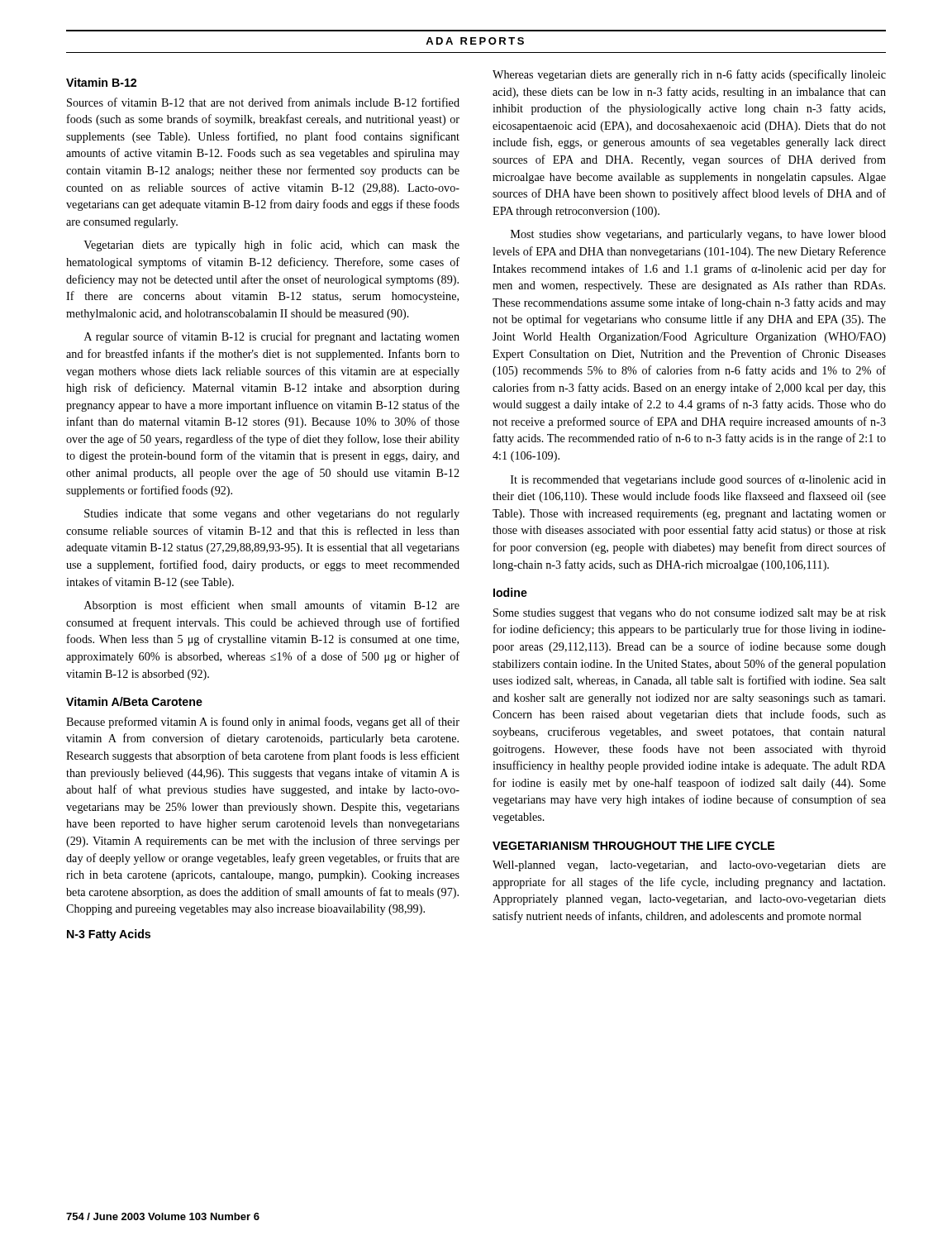952x1240 pixels.
Task: Point to the passage starting "Studies indicate that"
Action: pos(263,548)
